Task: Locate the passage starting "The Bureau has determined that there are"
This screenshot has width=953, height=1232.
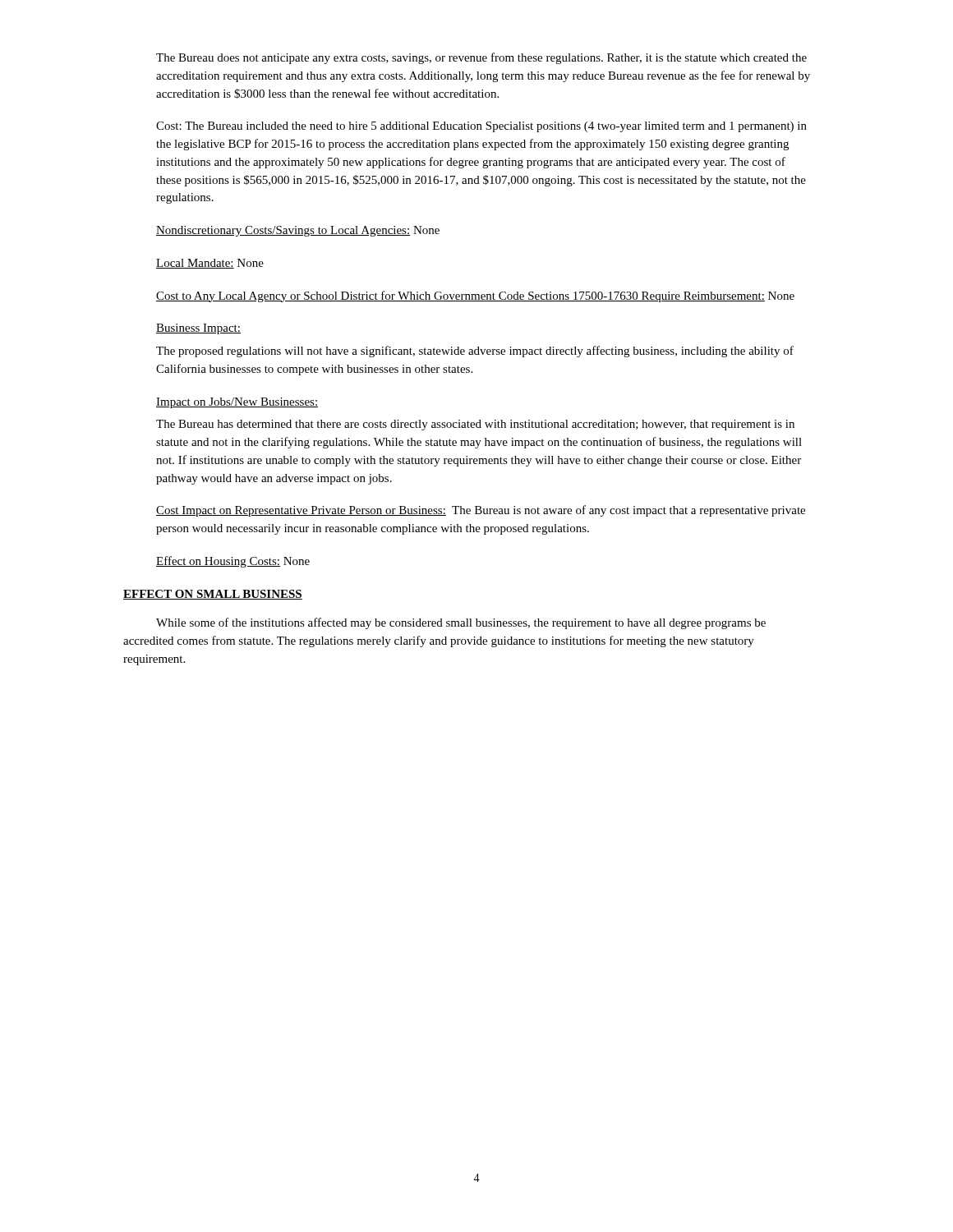Action: point(479,451)
